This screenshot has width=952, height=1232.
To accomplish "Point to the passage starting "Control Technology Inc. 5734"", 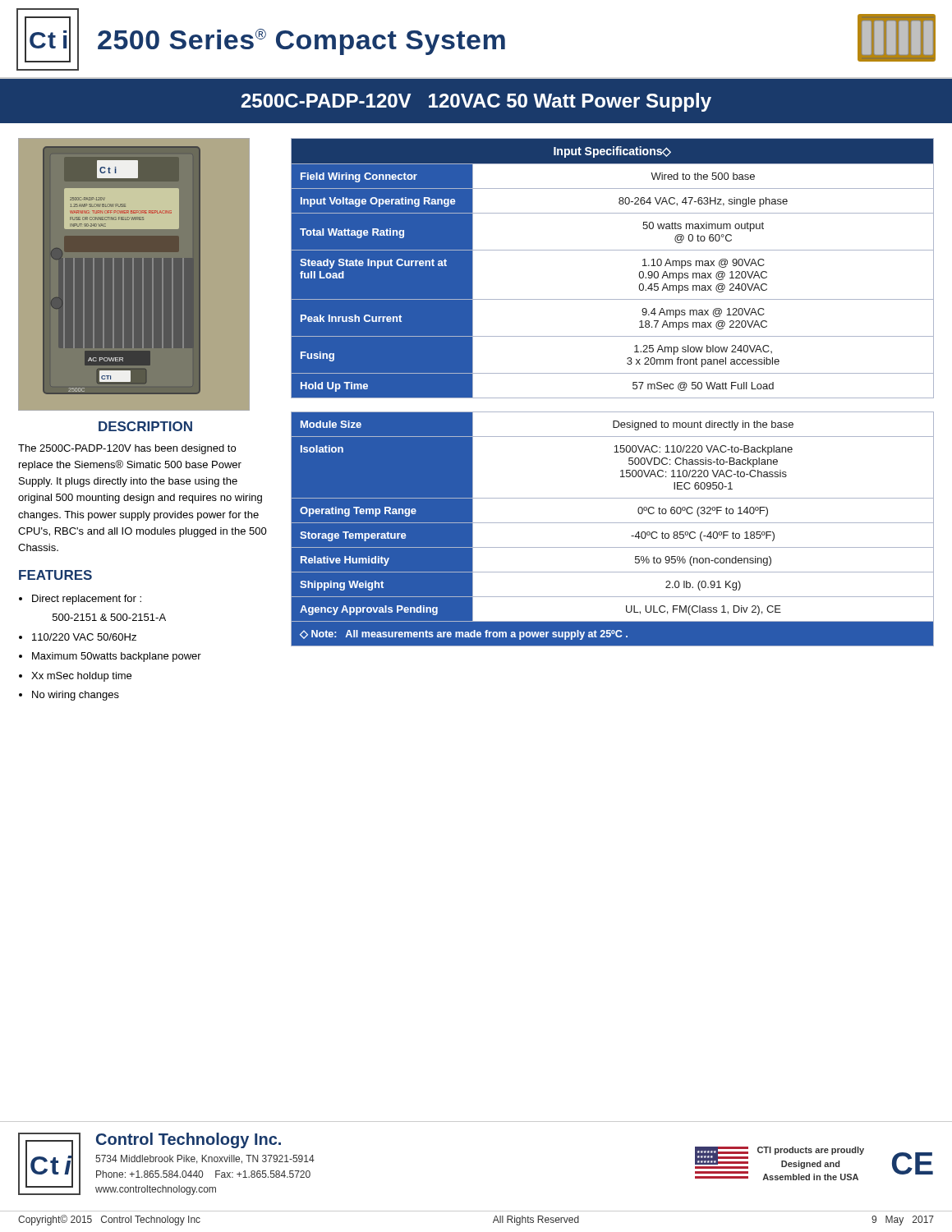I will coord(189,1140).
